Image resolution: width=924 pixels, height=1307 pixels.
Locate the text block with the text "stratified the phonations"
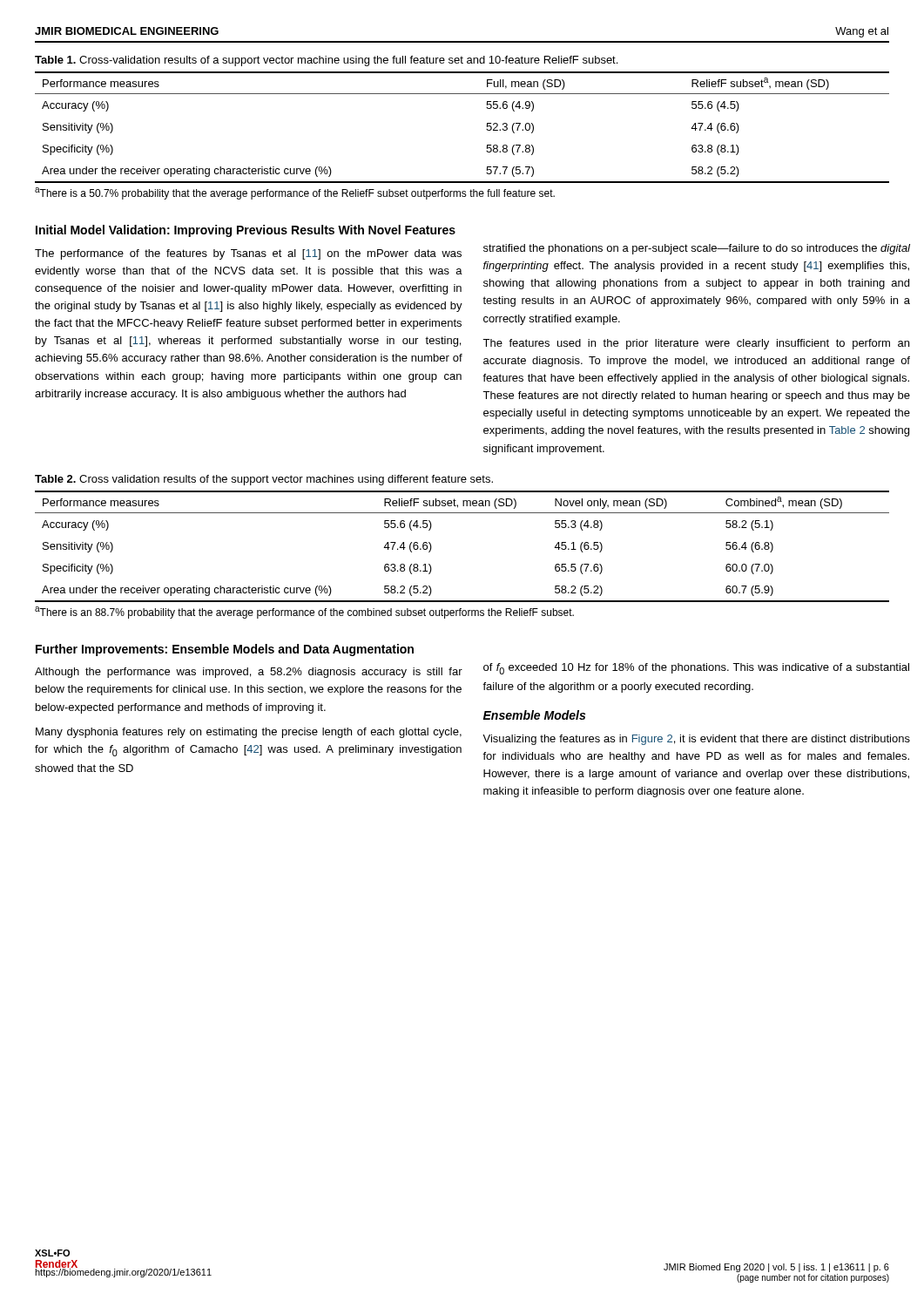coord(696,283)
